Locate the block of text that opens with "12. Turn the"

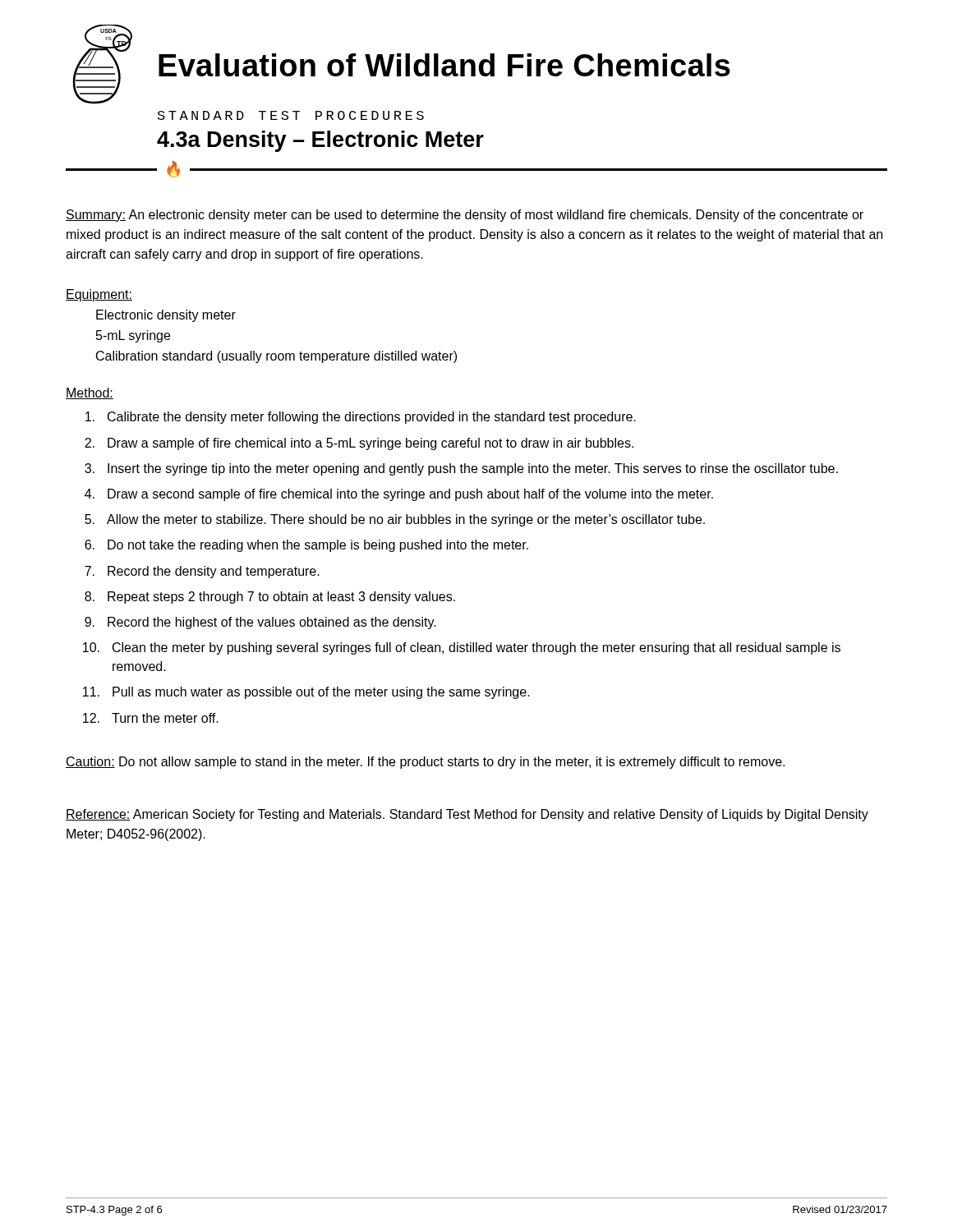(142, 718)
